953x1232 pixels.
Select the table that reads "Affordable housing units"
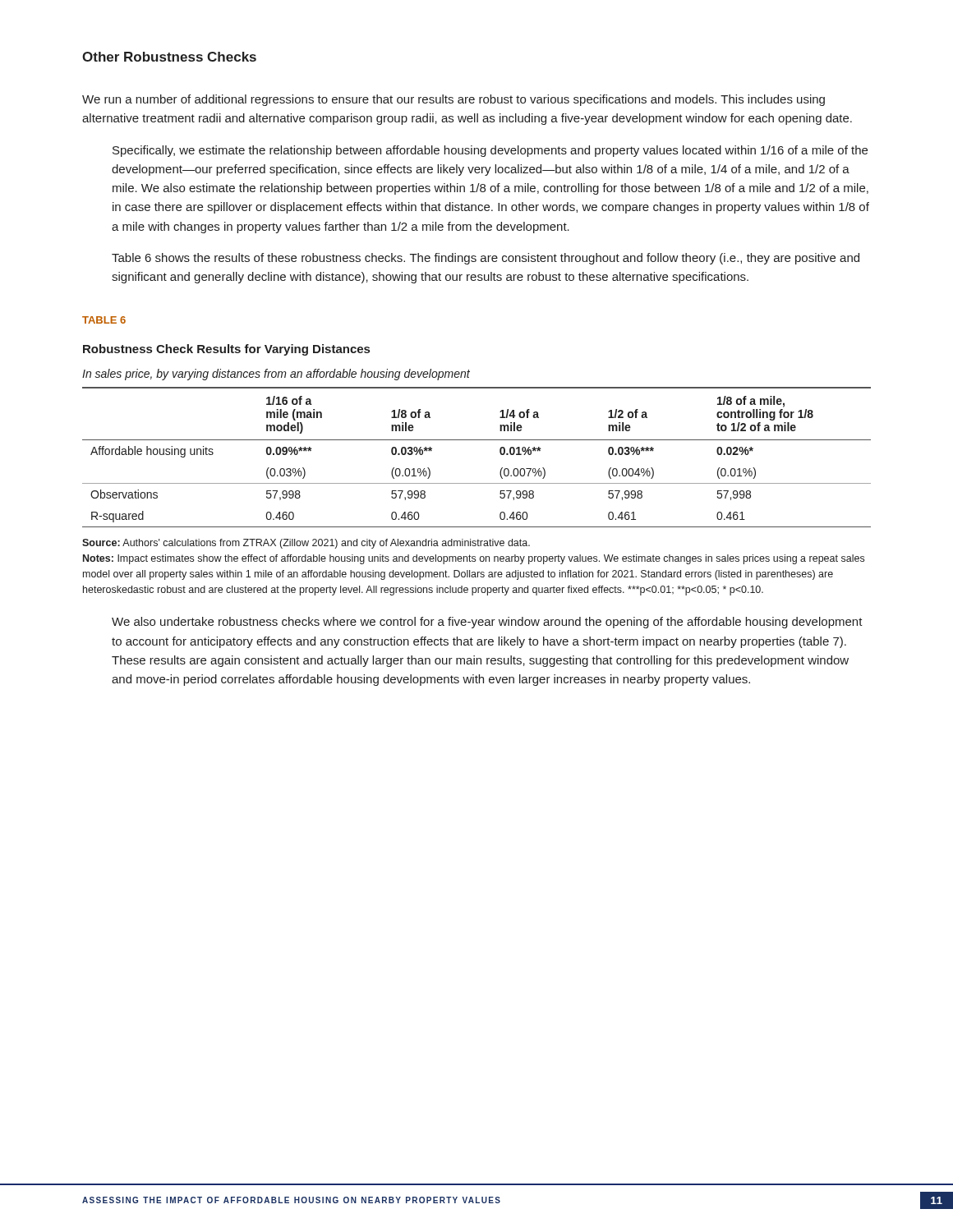pos(476,435)
